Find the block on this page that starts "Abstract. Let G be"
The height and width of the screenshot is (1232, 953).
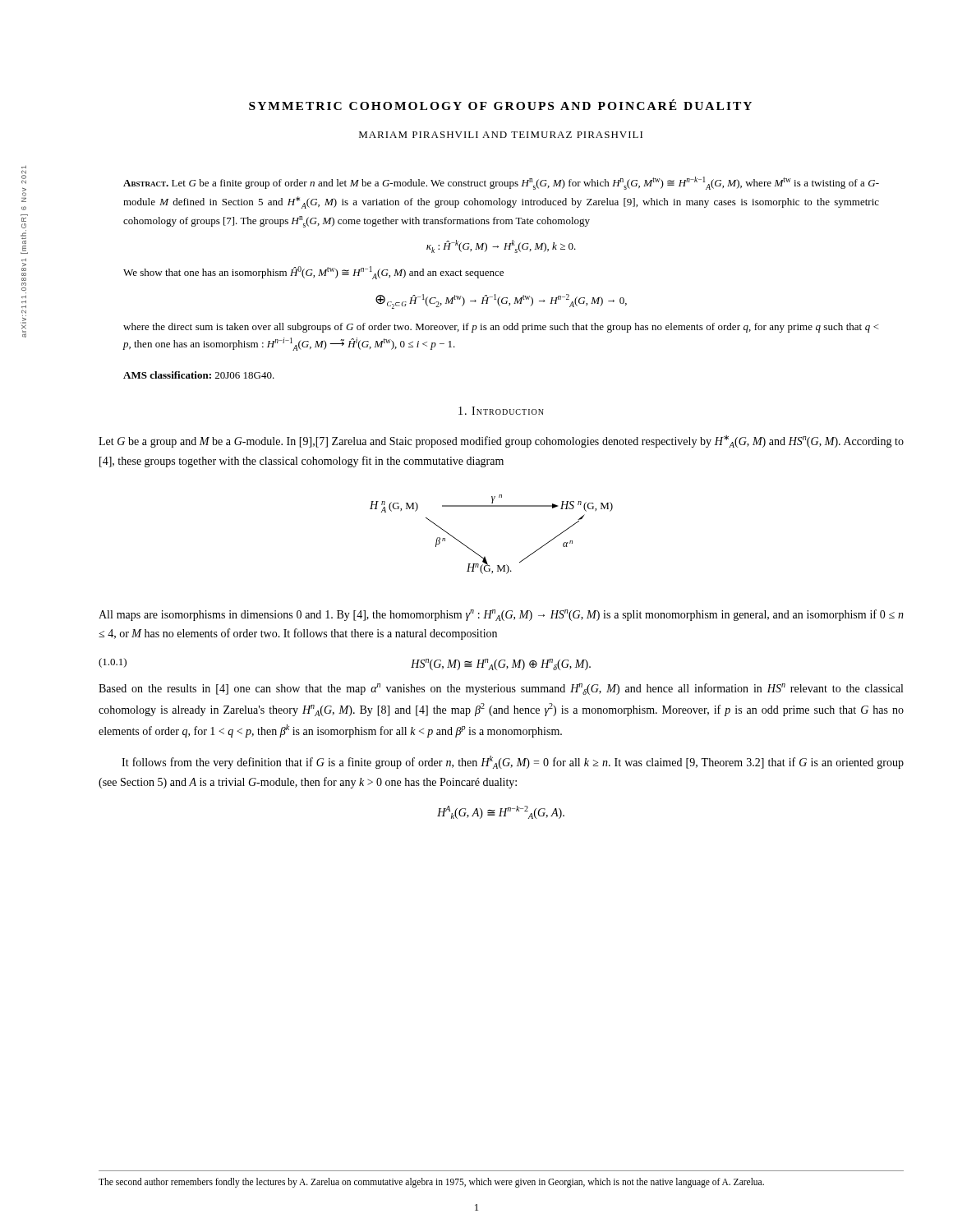[x=501, y=264]
